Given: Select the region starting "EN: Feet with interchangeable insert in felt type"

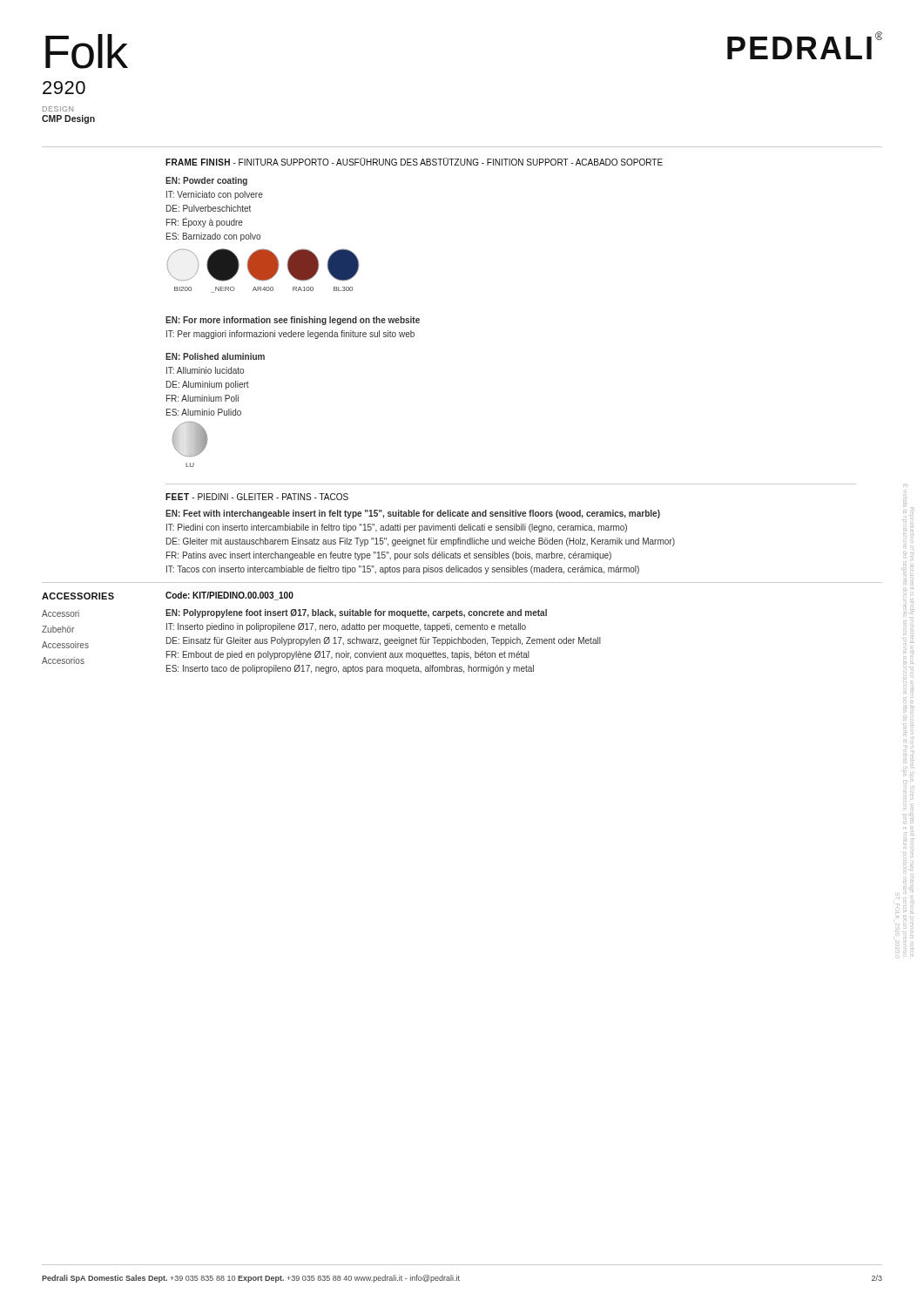Looking at the screenshot, I should click(420, 541).
